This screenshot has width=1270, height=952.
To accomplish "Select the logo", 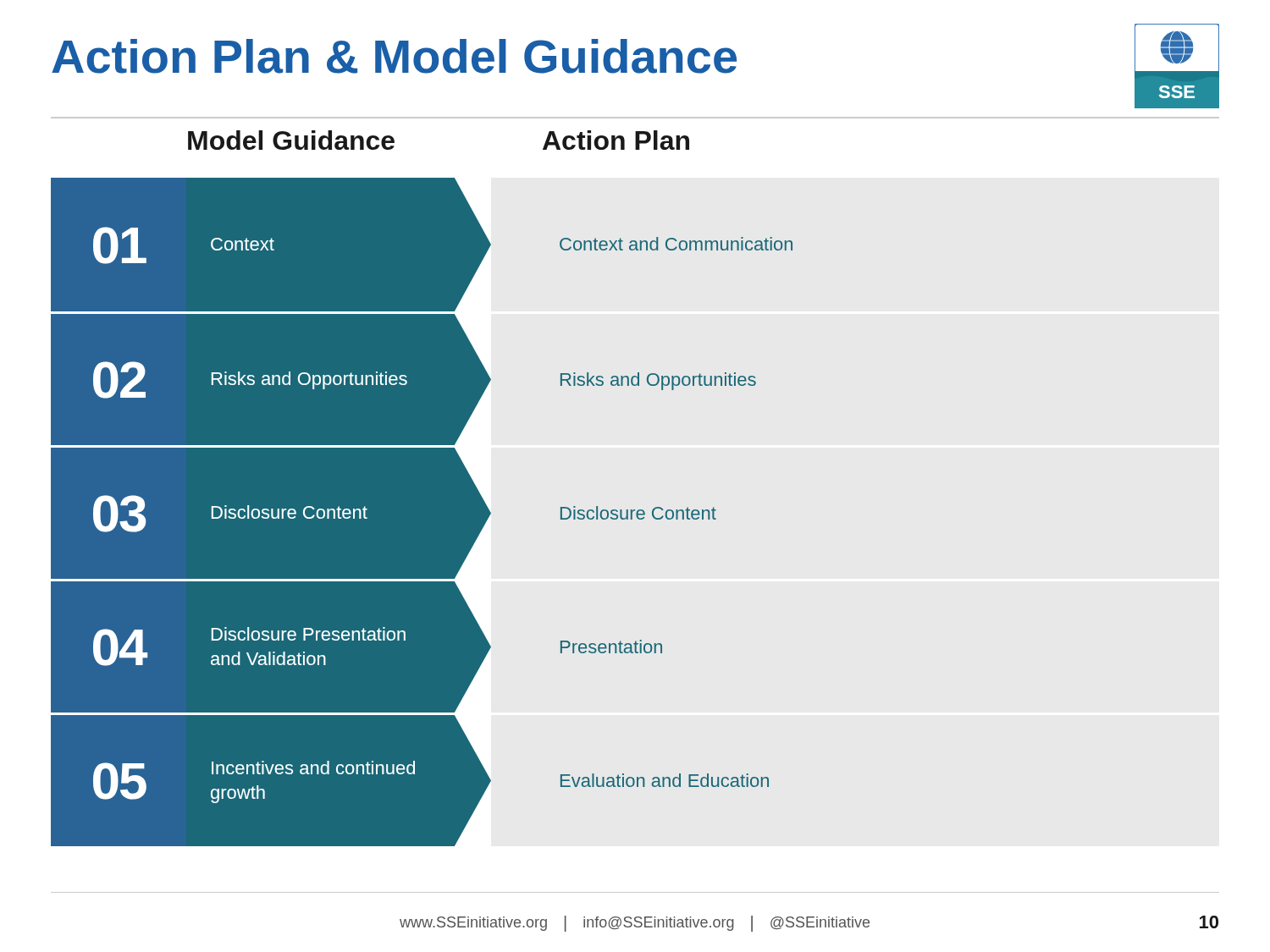I will 1177,66.
